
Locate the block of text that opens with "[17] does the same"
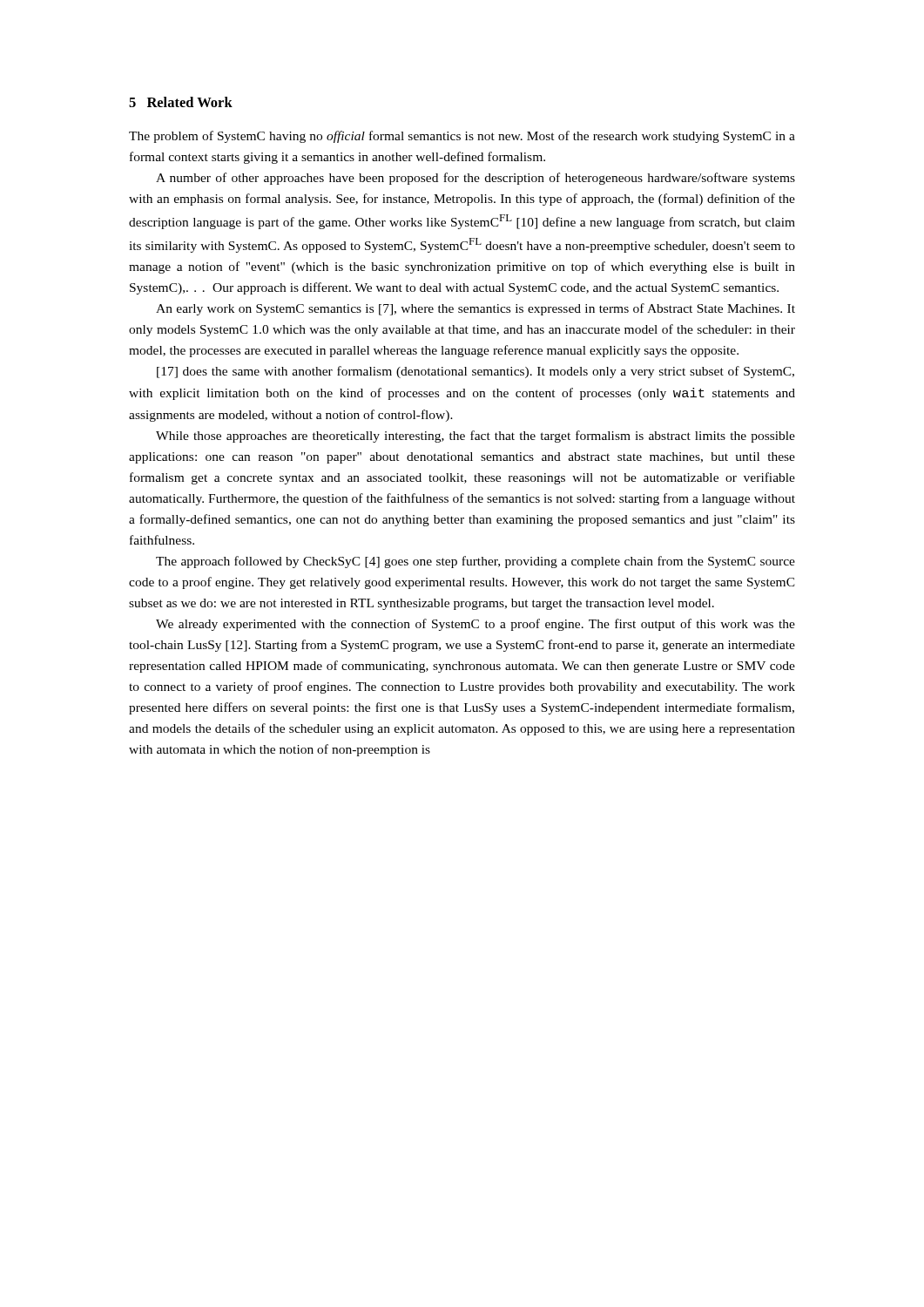(462, 393)
